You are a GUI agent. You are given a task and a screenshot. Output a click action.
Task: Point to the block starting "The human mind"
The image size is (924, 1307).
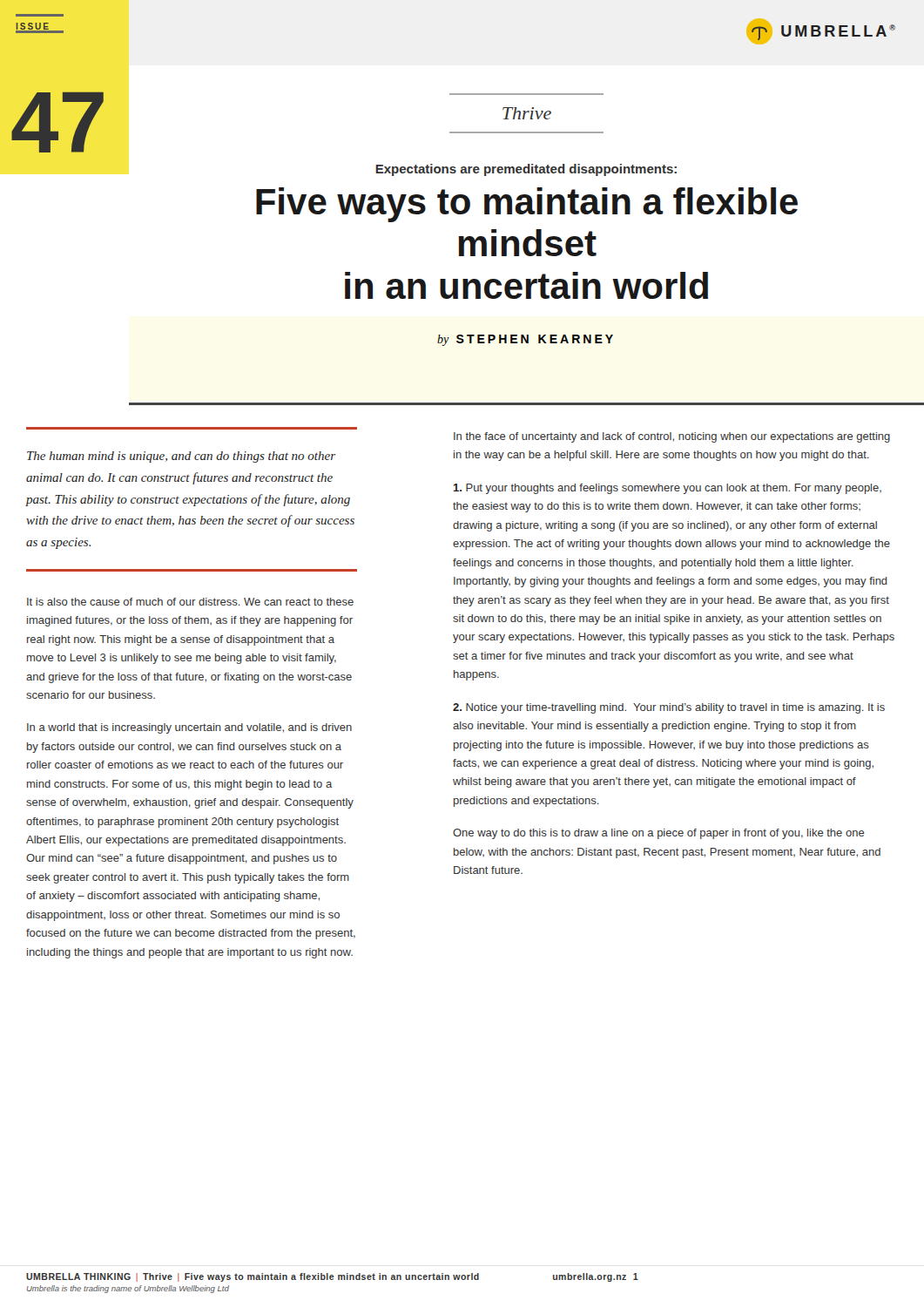tap(190, 499)
